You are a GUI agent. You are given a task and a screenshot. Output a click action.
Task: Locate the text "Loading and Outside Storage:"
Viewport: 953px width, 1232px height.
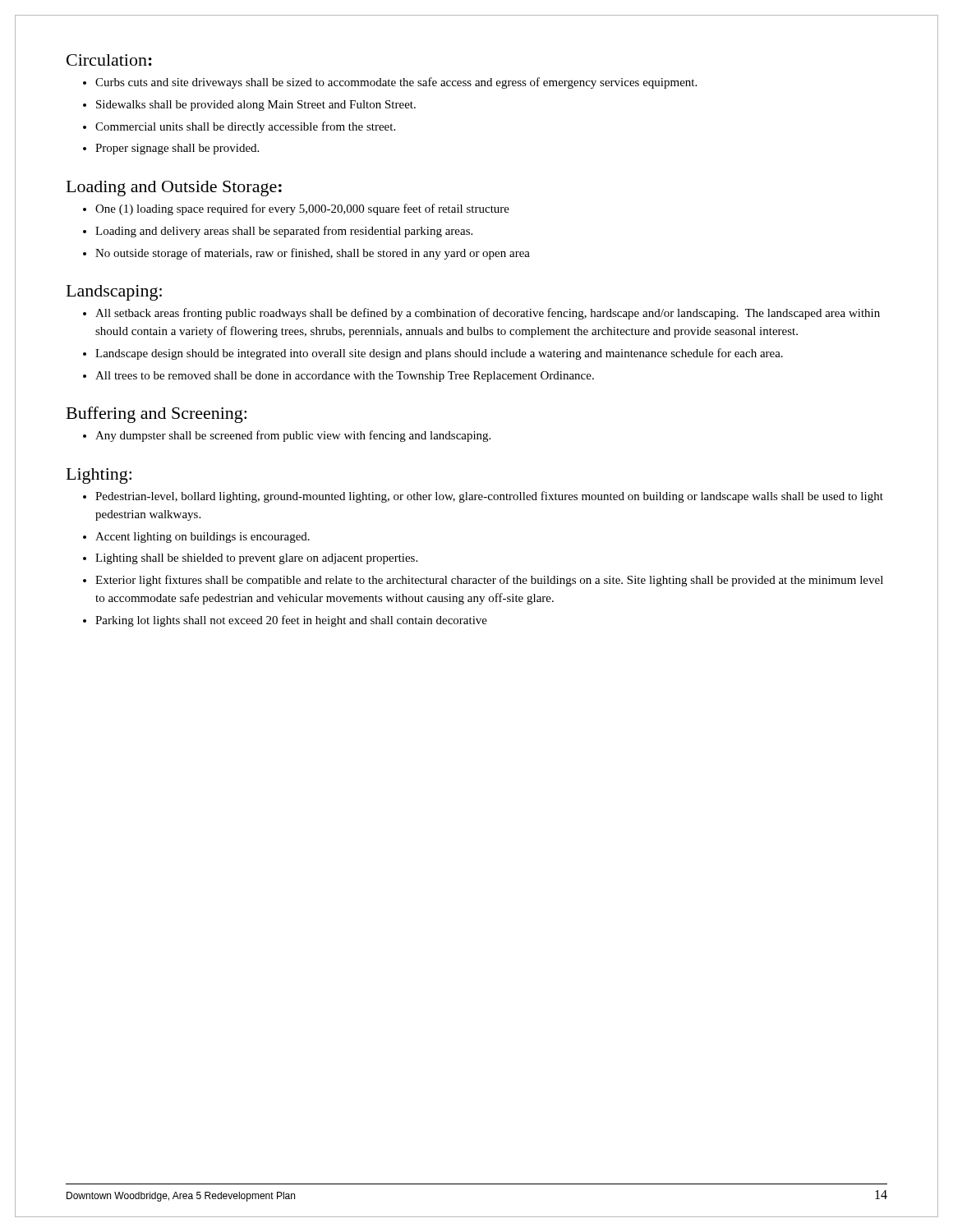174,186
